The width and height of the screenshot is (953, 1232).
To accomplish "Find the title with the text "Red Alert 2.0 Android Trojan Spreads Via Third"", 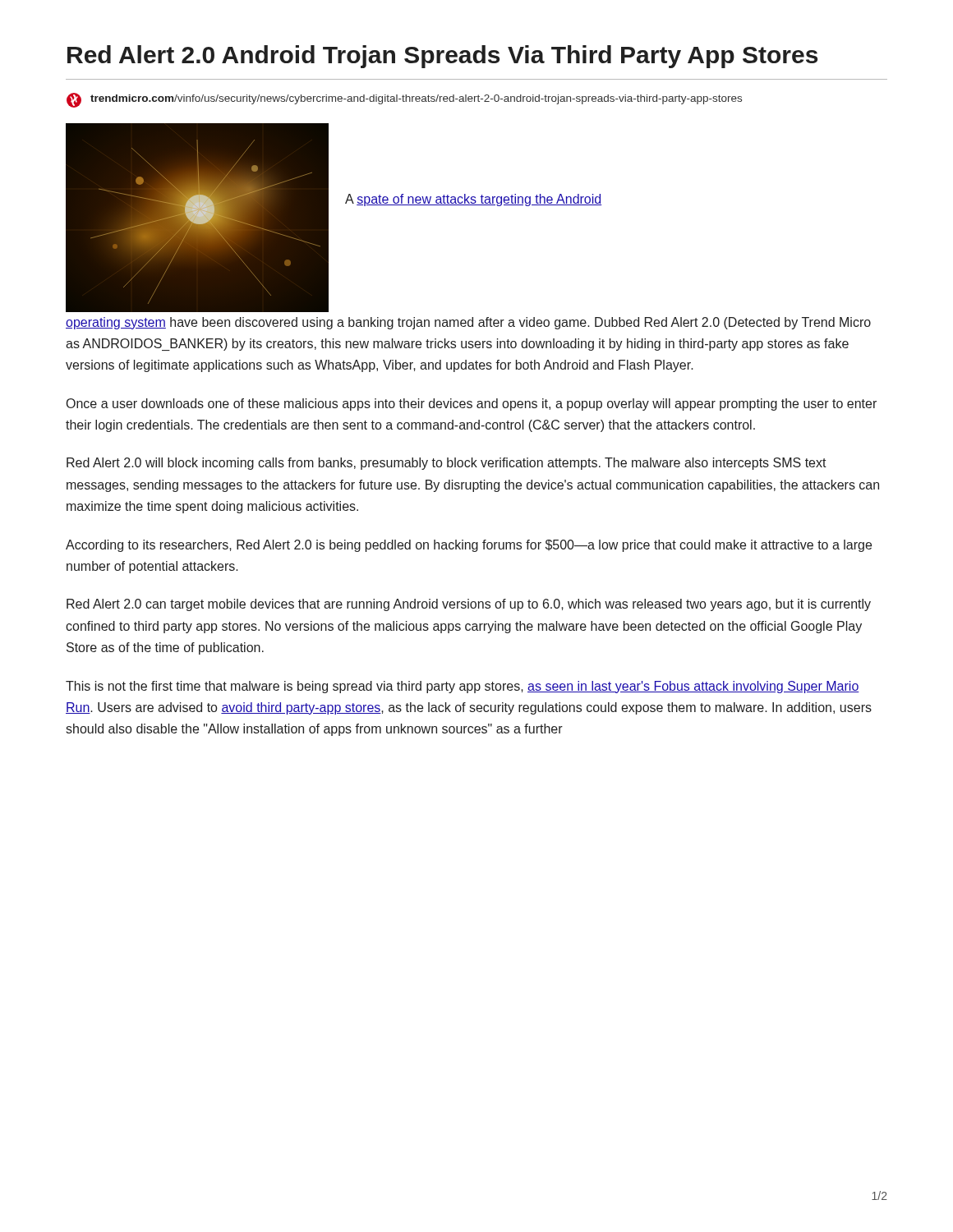I will (x=476, y=55).
